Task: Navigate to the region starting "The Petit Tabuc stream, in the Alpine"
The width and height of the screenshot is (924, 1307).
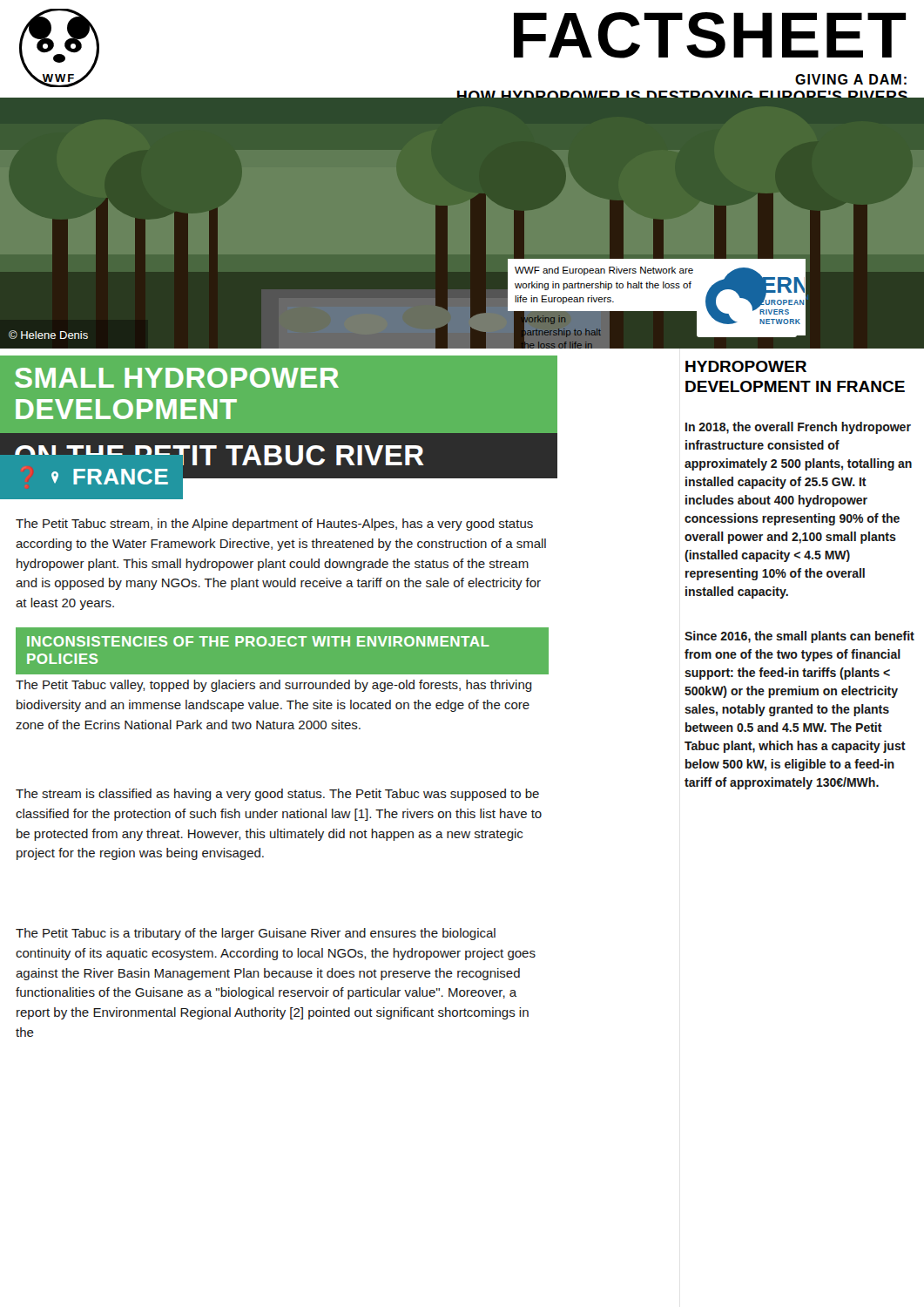Action: [281, 564]
